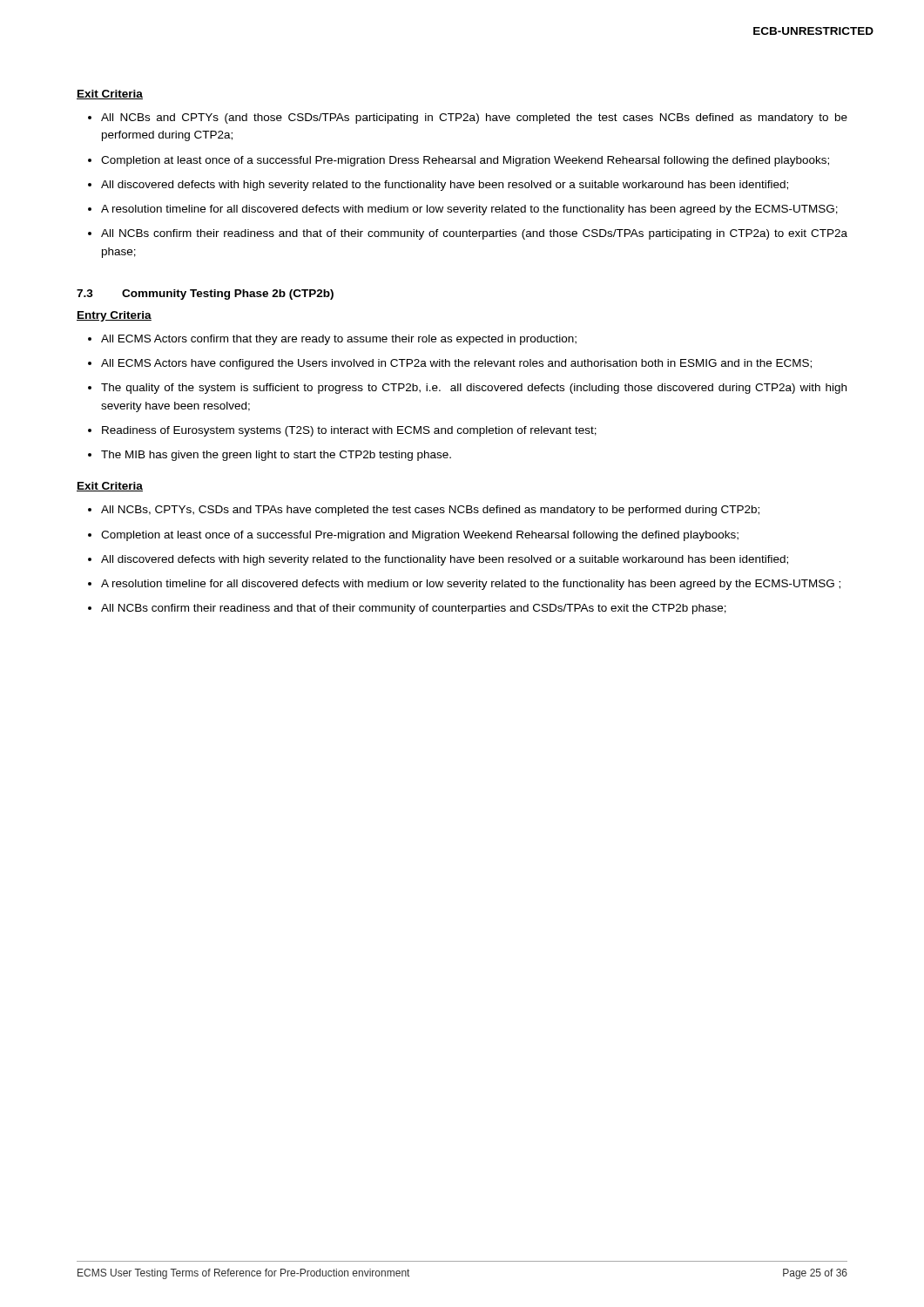Navigate to the text starting "The MIB has given the green light to"

click(x=276, y=454)
